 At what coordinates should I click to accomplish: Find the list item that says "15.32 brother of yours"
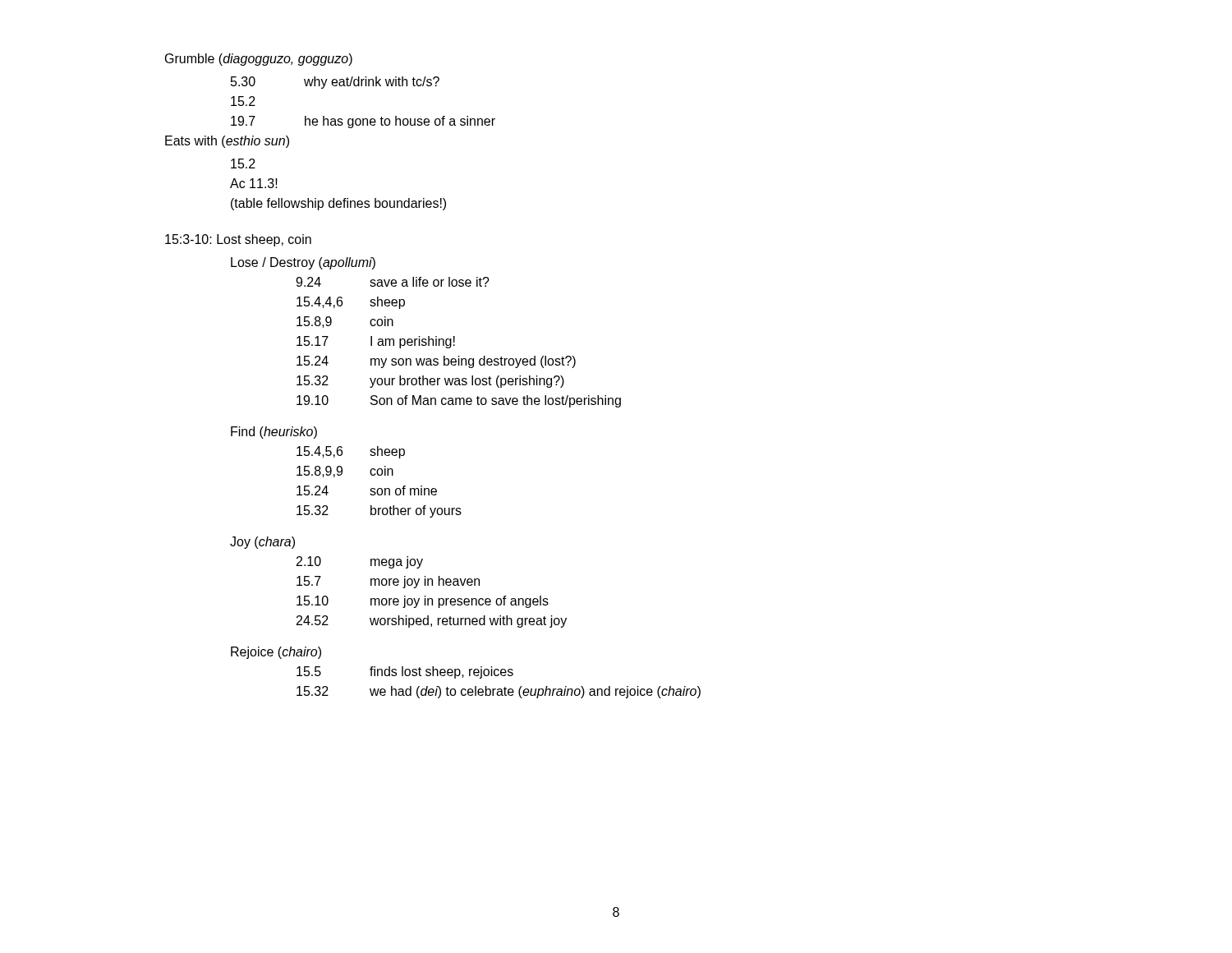click(x=379, y=511)
